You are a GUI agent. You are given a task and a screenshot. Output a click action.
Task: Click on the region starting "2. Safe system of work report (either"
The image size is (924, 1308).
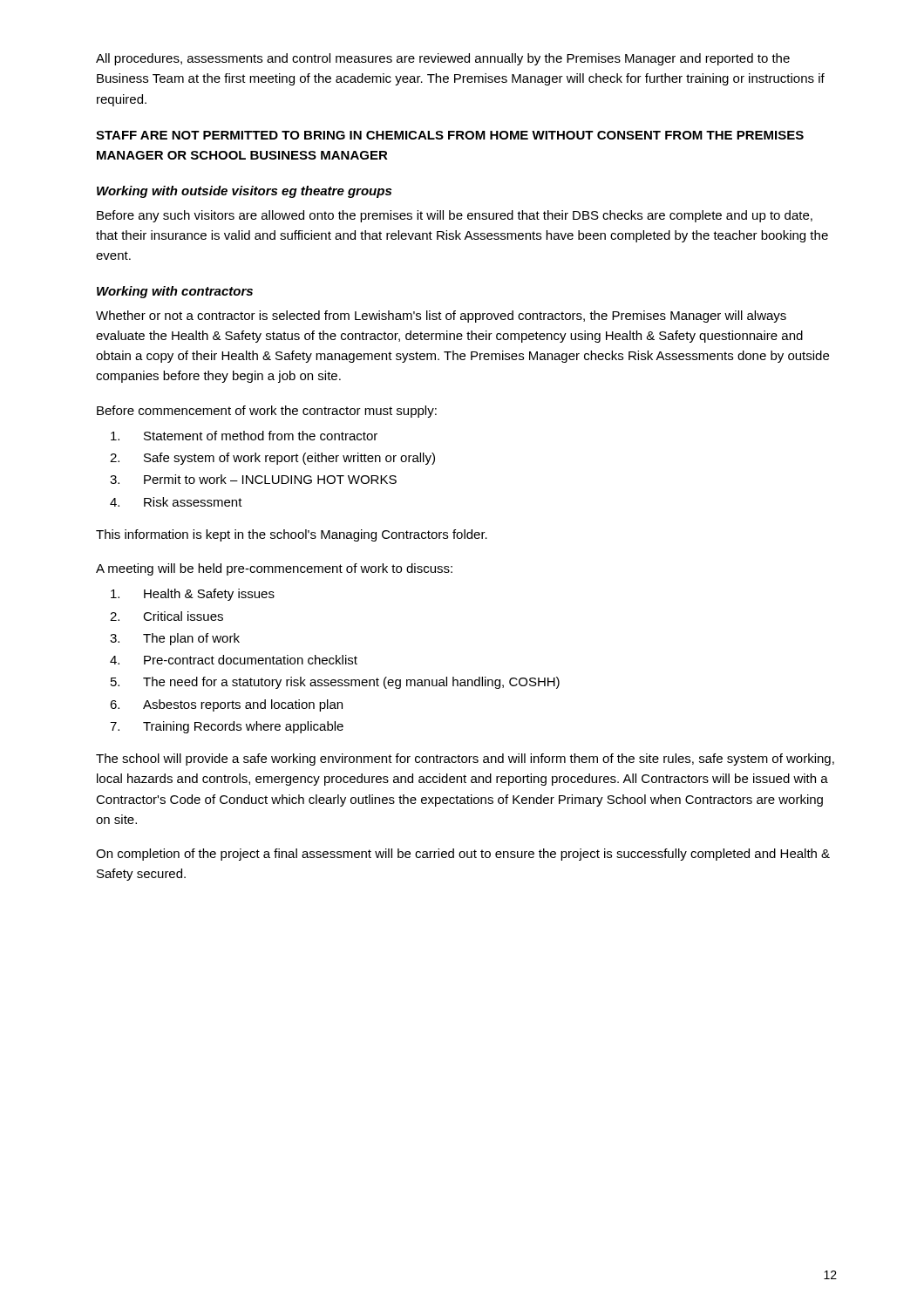(x=272, y=459)
